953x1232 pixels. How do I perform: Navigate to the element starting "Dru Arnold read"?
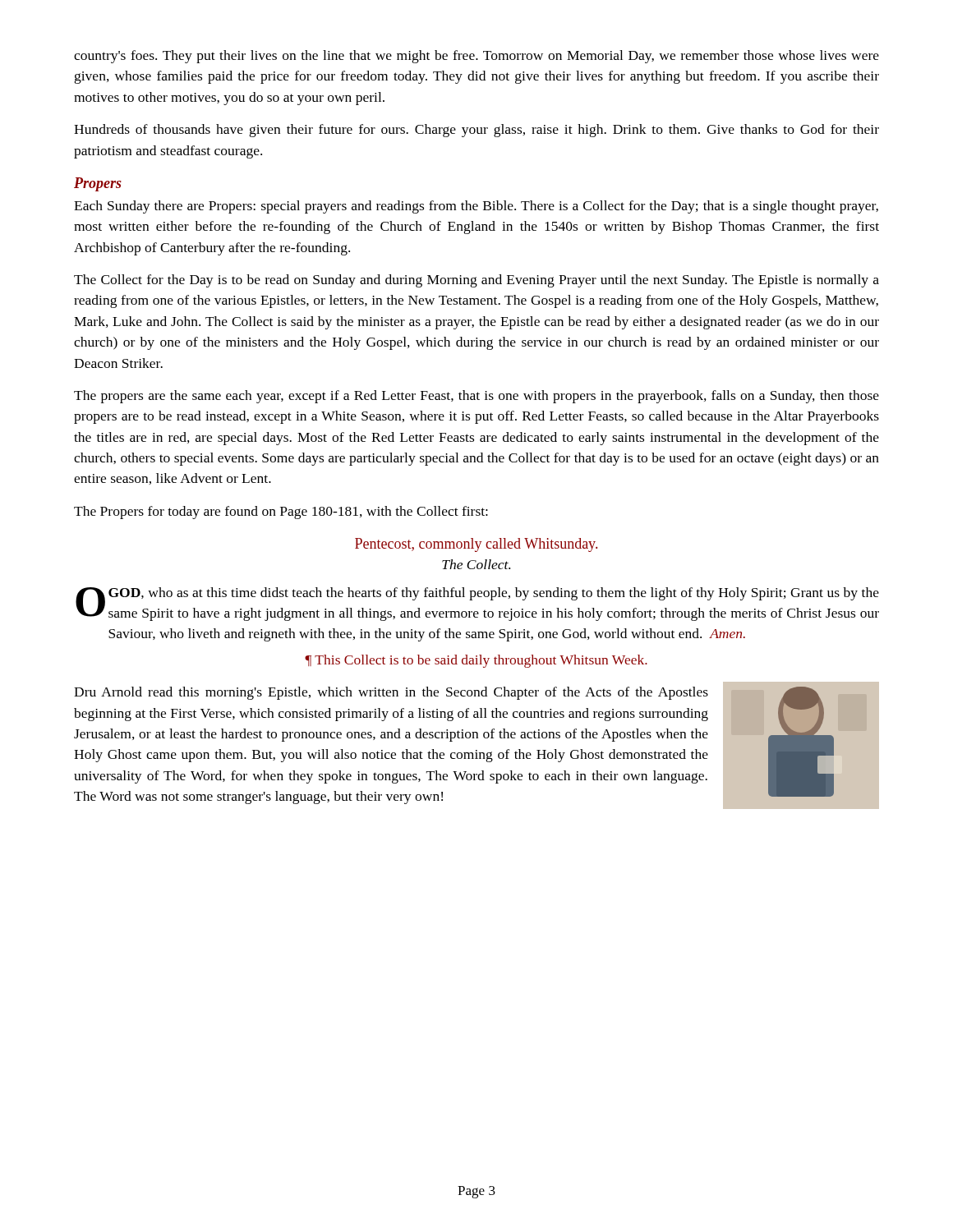[x=476, y=752]
